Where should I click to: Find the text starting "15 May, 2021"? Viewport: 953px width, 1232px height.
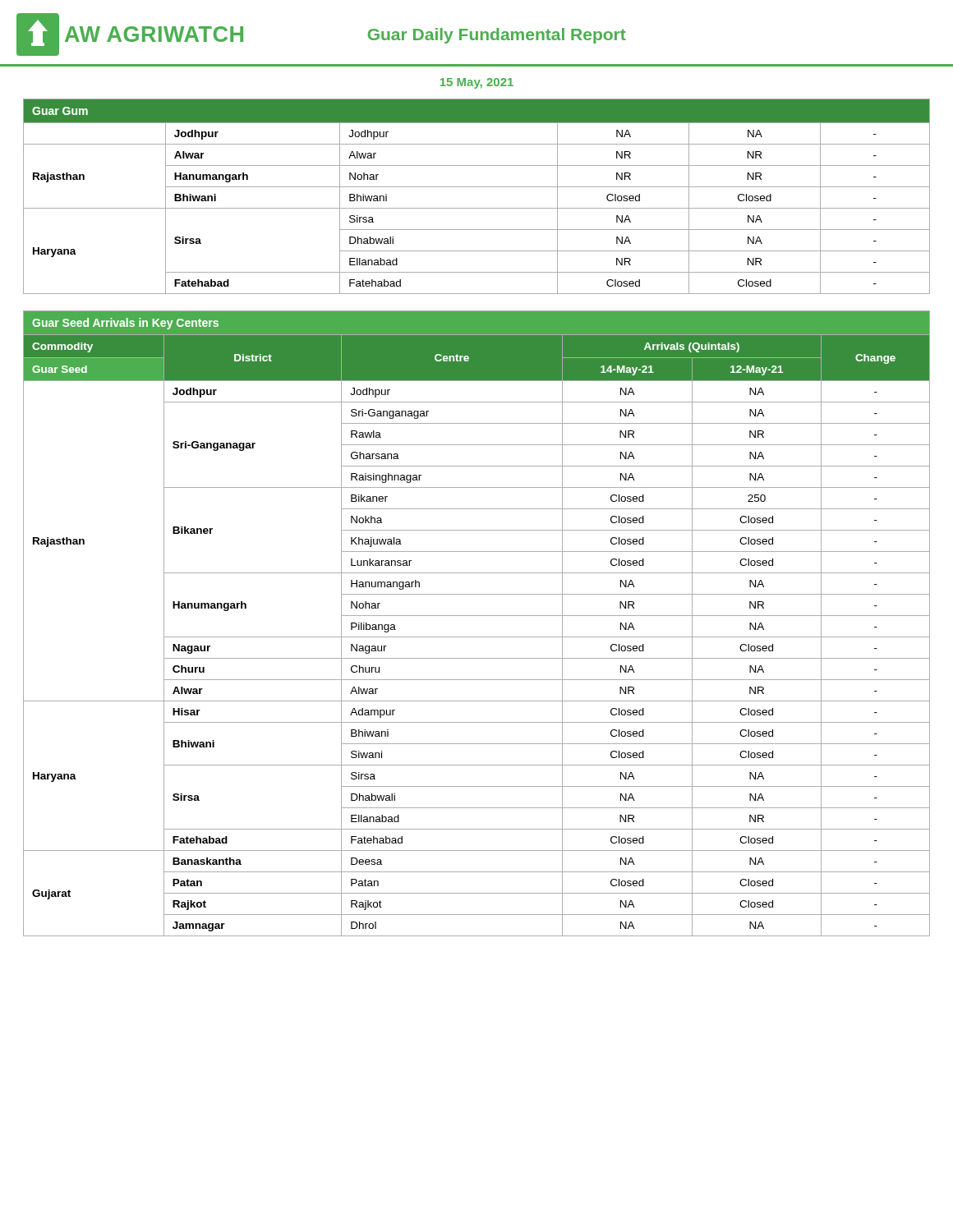coord(476,82)
